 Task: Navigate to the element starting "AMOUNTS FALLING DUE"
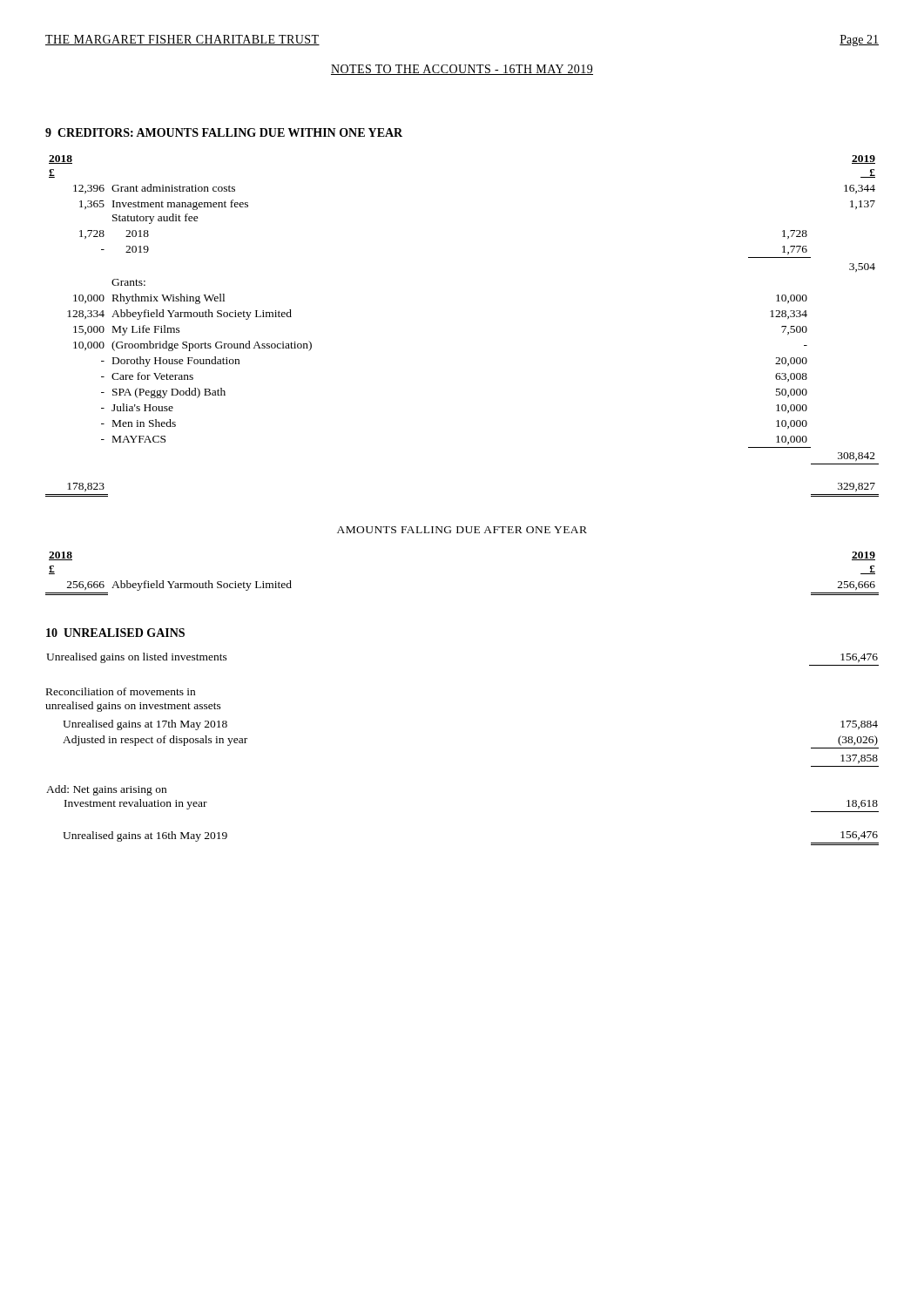tap(462, 529)
